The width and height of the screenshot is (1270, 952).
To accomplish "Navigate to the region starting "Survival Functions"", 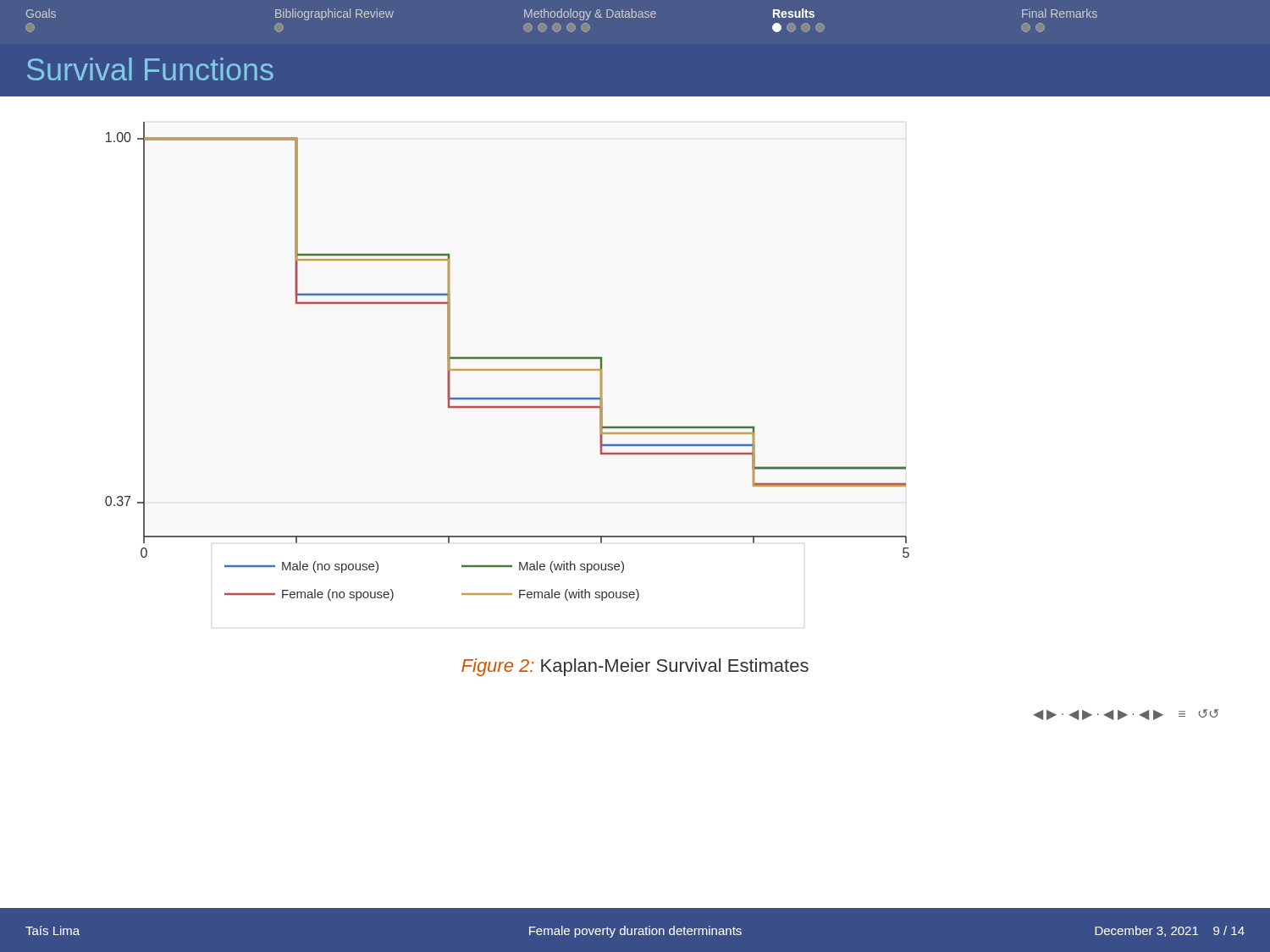I will (150, 70).
